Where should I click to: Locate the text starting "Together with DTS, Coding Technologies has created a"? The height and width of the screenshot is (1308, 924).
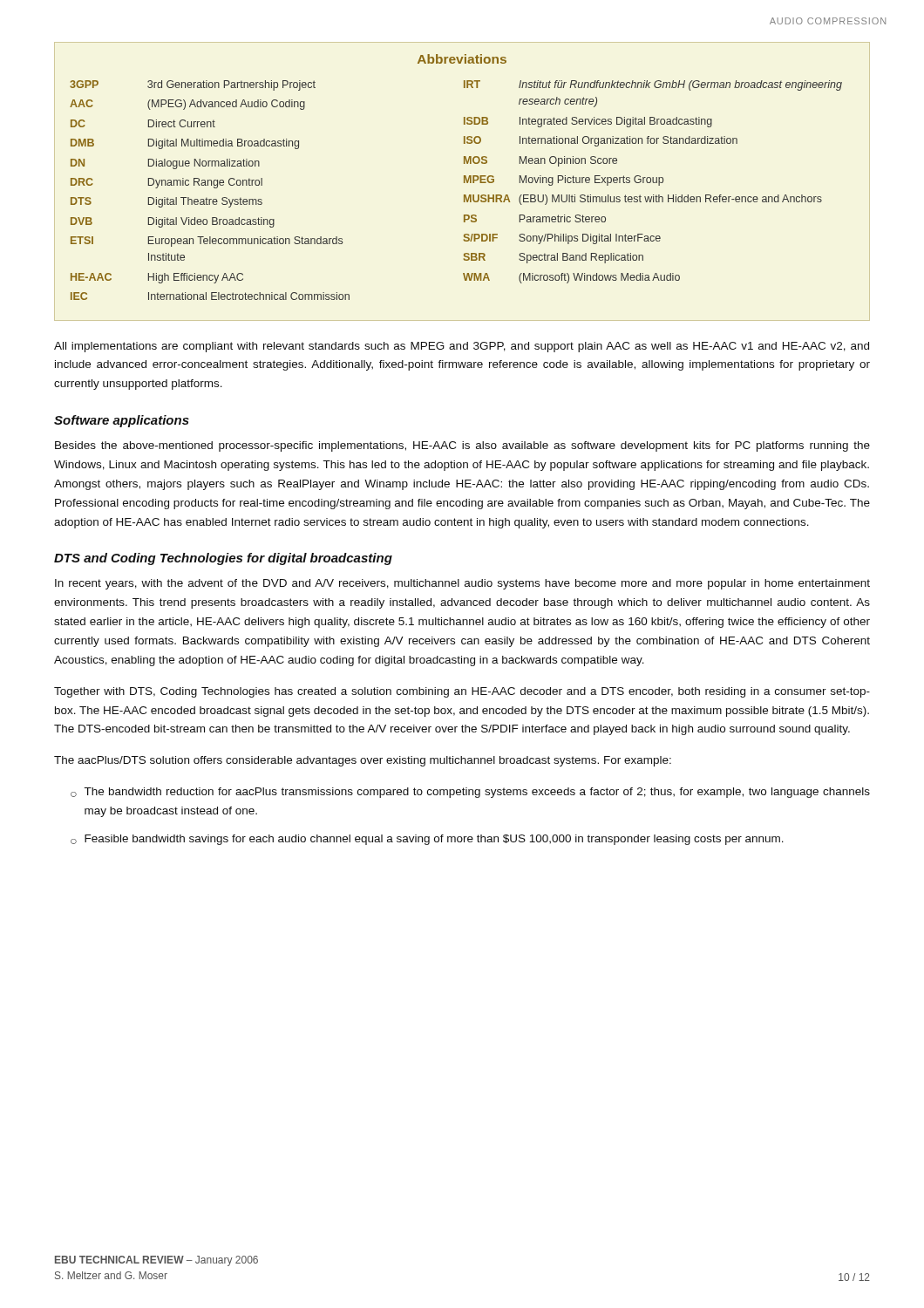click(462, 710)
